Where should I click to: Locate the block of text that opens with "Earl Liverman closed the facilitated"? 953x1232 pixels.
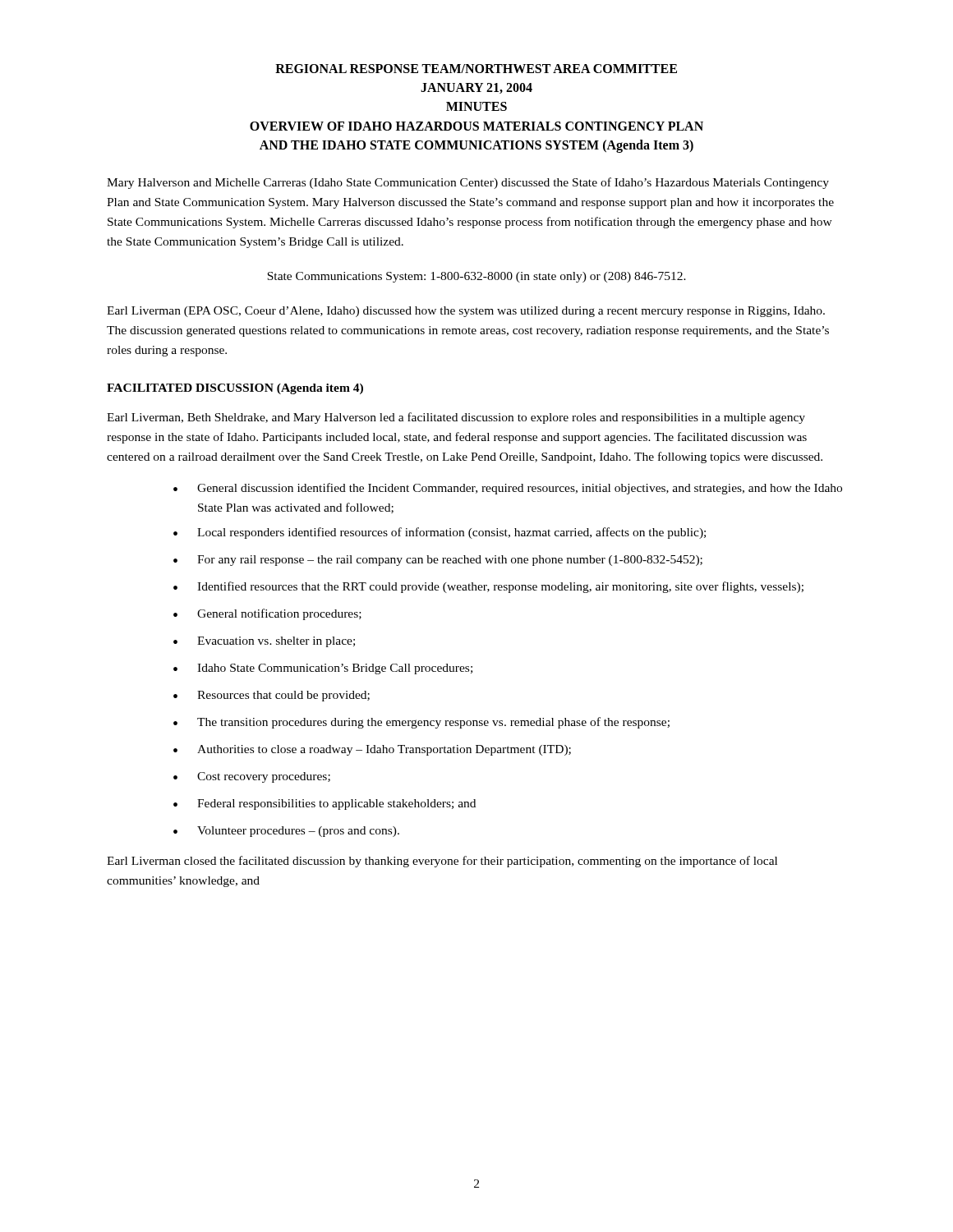tap(442, 870)
